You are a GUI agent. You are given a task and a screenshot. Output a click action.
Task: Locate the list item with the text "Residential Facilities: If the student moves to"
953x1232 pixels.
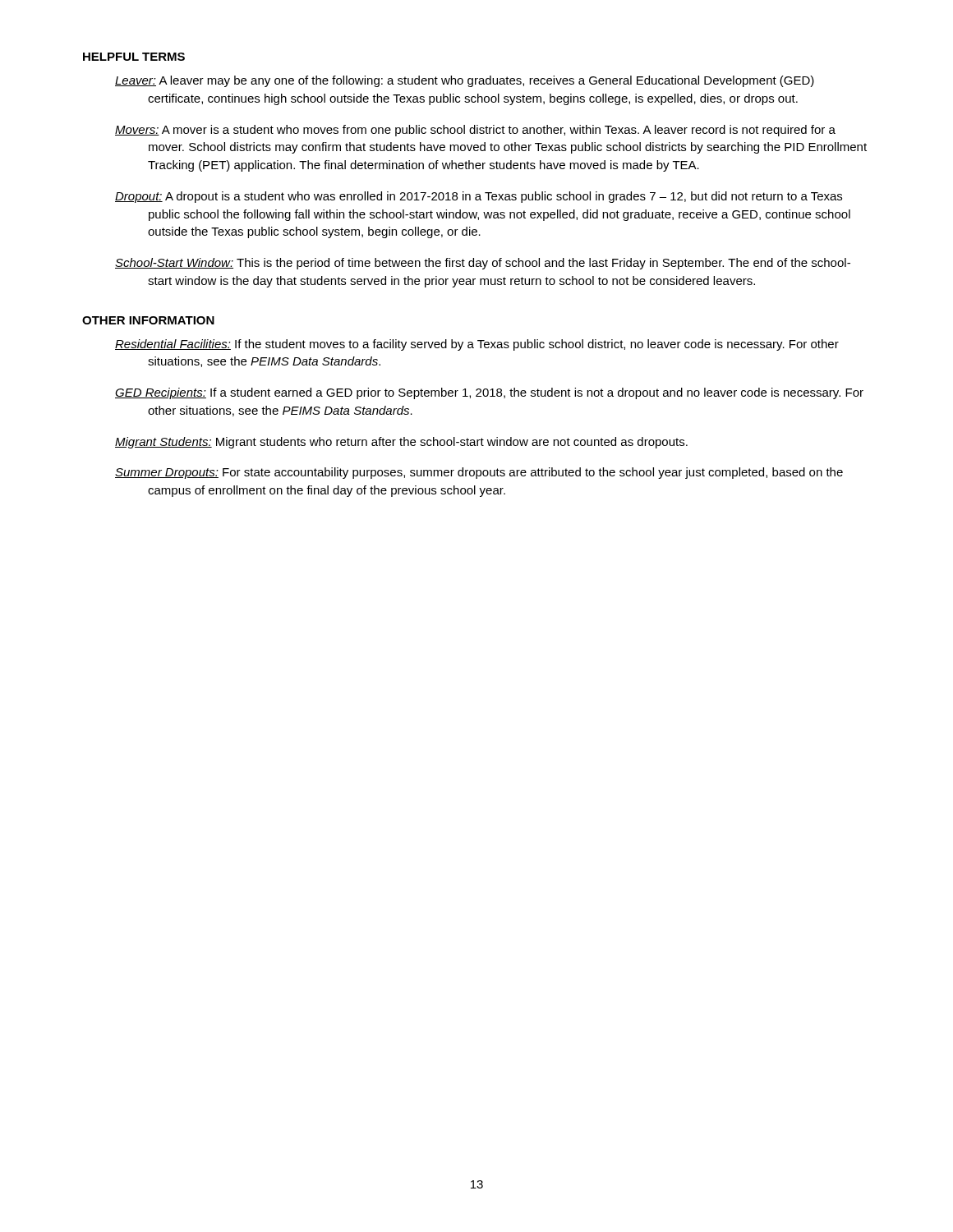tap(493, 353)
